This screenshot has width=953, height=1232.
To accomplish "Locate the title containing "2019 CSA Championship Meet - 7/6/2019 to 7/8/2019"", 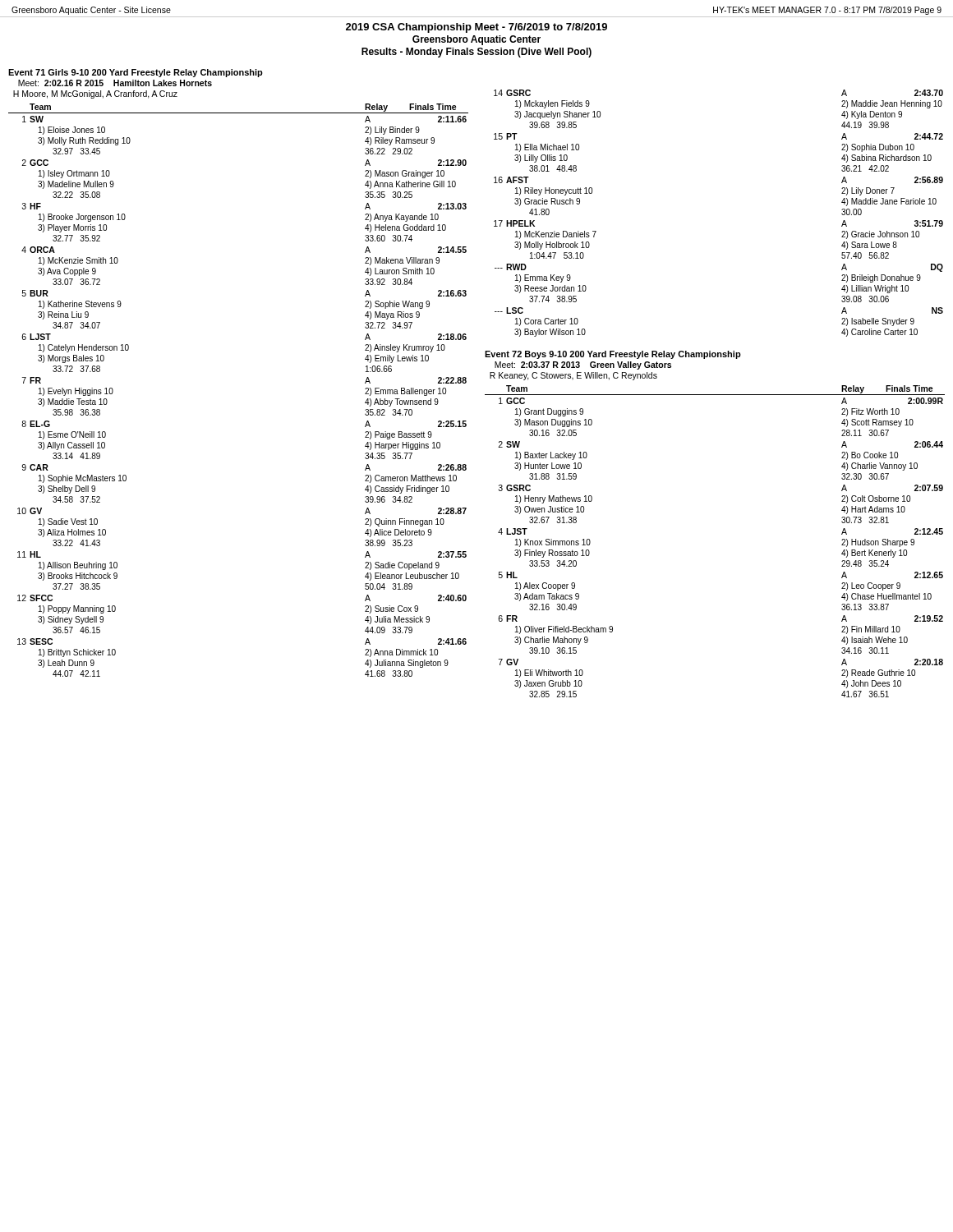I will (x=476, y=27).
